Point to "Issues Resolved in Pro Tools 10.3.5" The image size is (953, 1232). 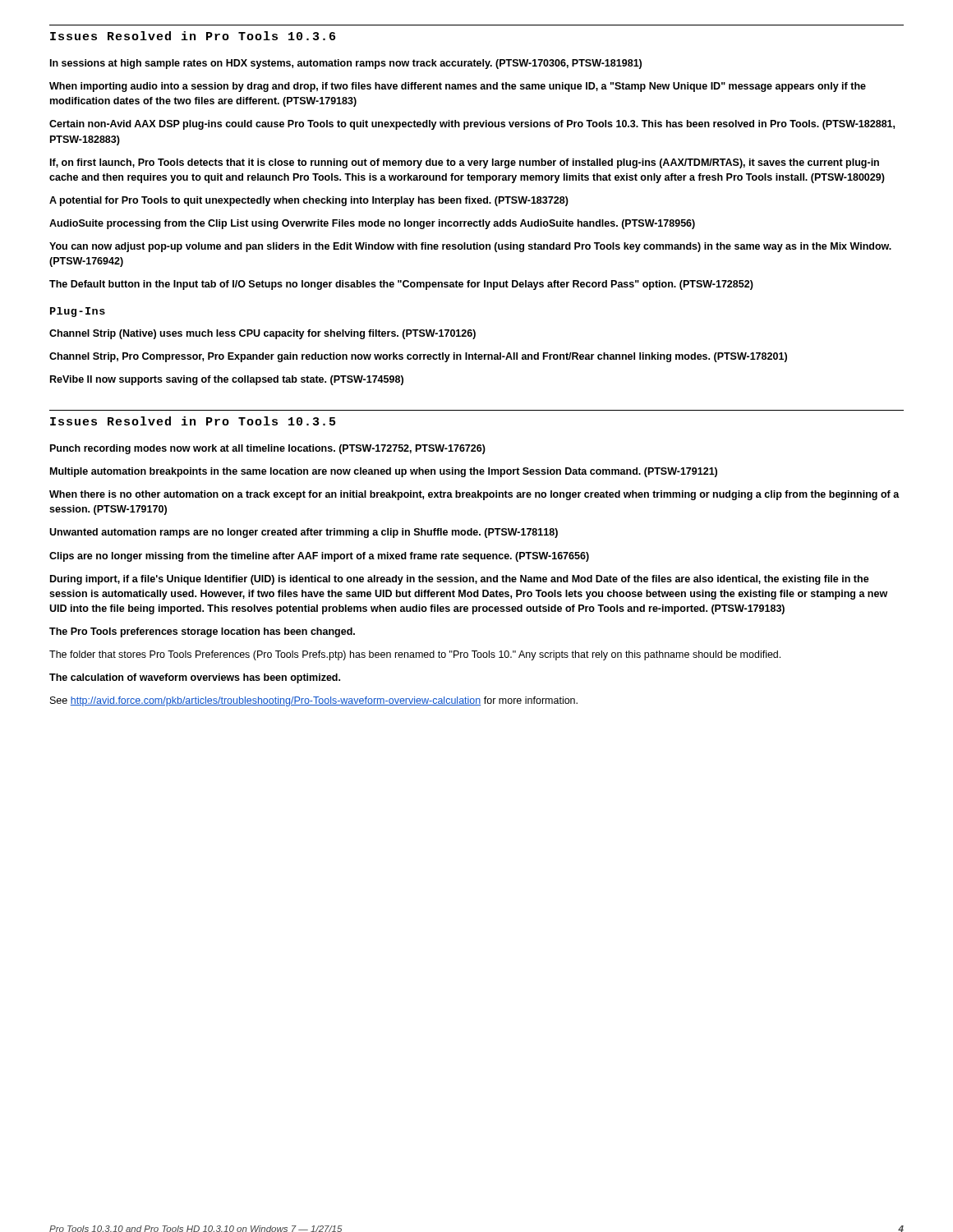[193, 421]
